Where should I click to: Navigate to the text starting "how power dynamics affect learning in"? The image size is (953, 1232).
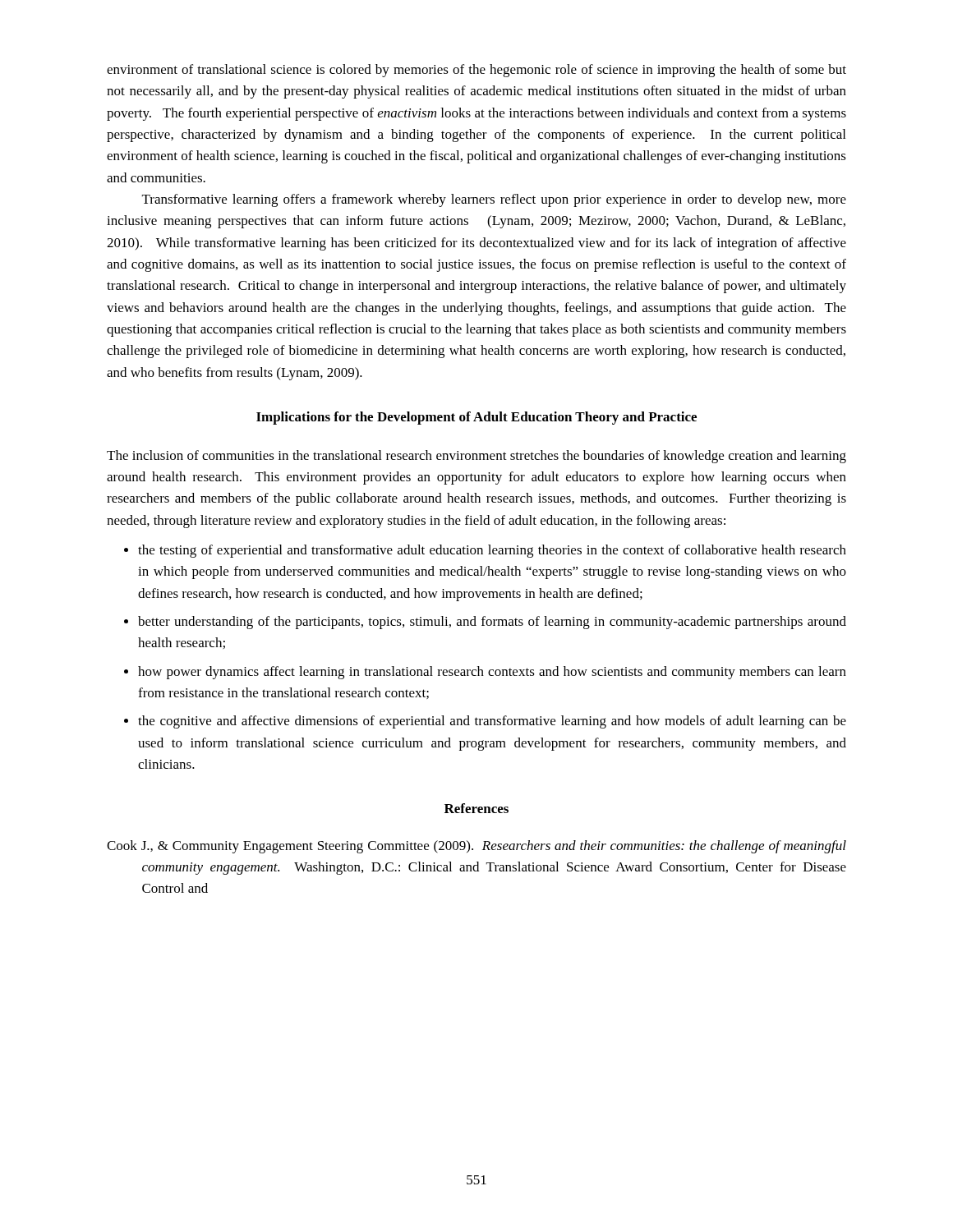point(492,682)
